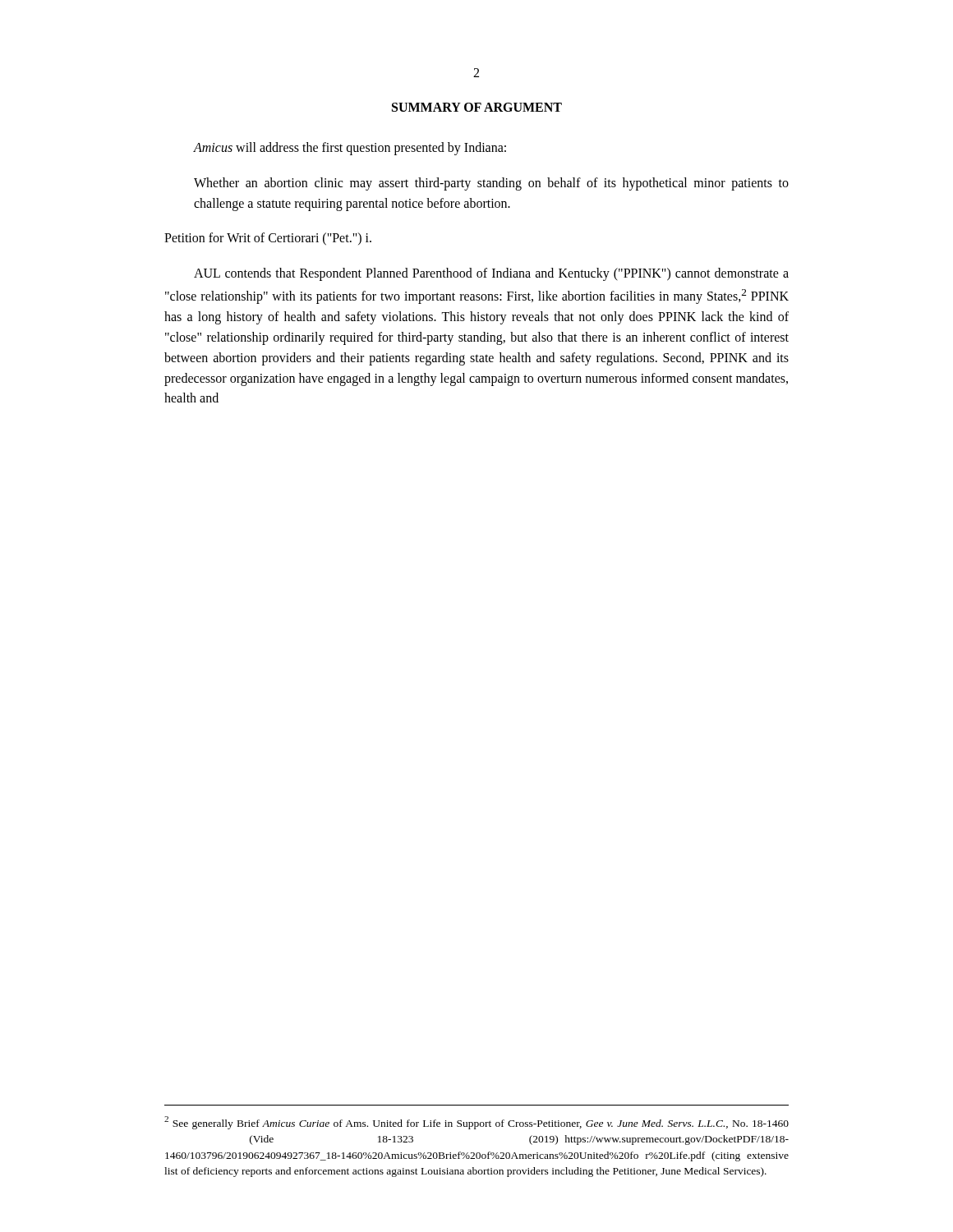
Task: Where does it say "SUMMARY OF ARGUMENT"?
Action: 476,107
